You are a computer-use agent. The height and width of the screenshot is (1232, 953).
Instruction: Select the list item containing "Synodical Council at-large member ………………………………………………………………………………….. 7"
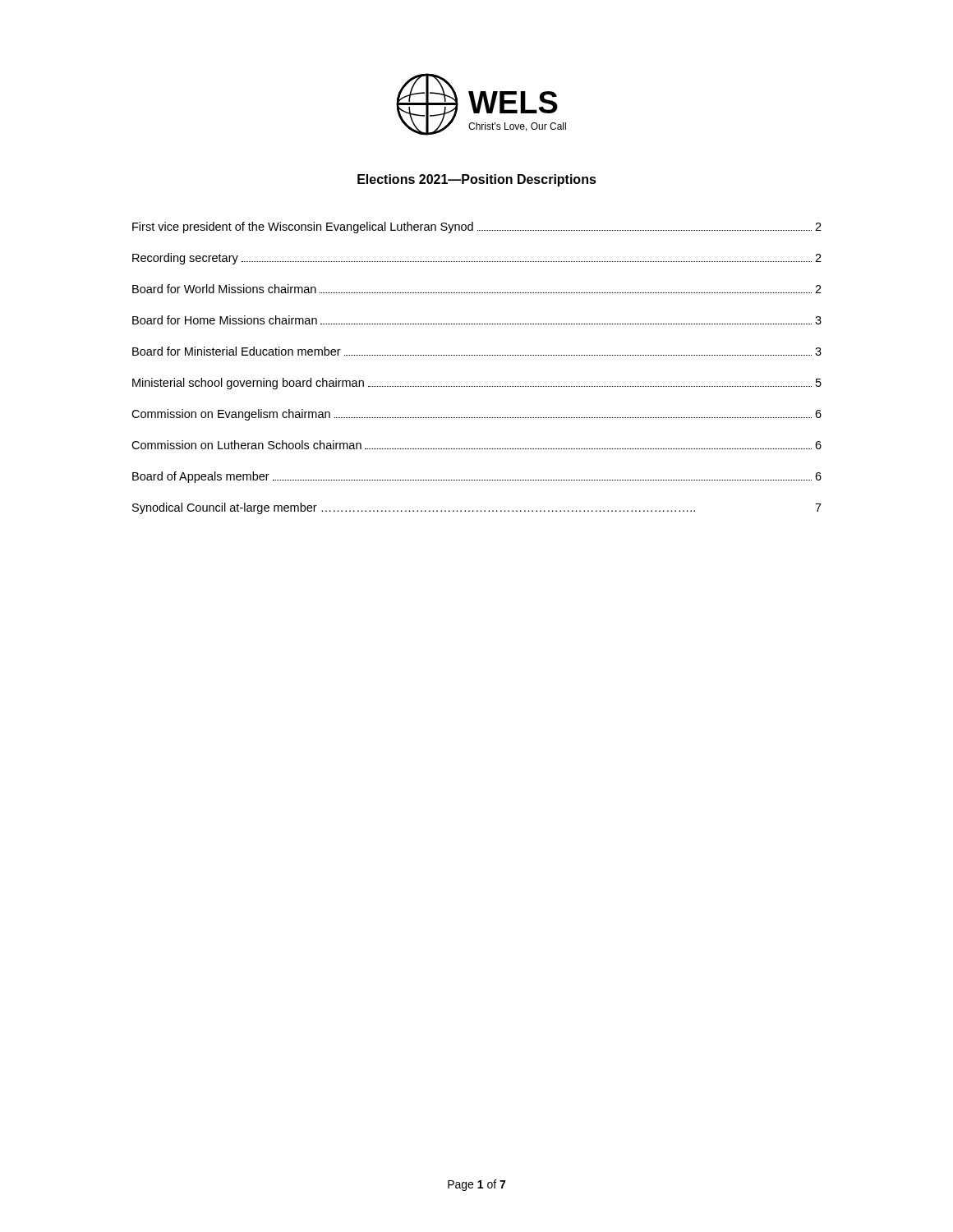(476, 508)
